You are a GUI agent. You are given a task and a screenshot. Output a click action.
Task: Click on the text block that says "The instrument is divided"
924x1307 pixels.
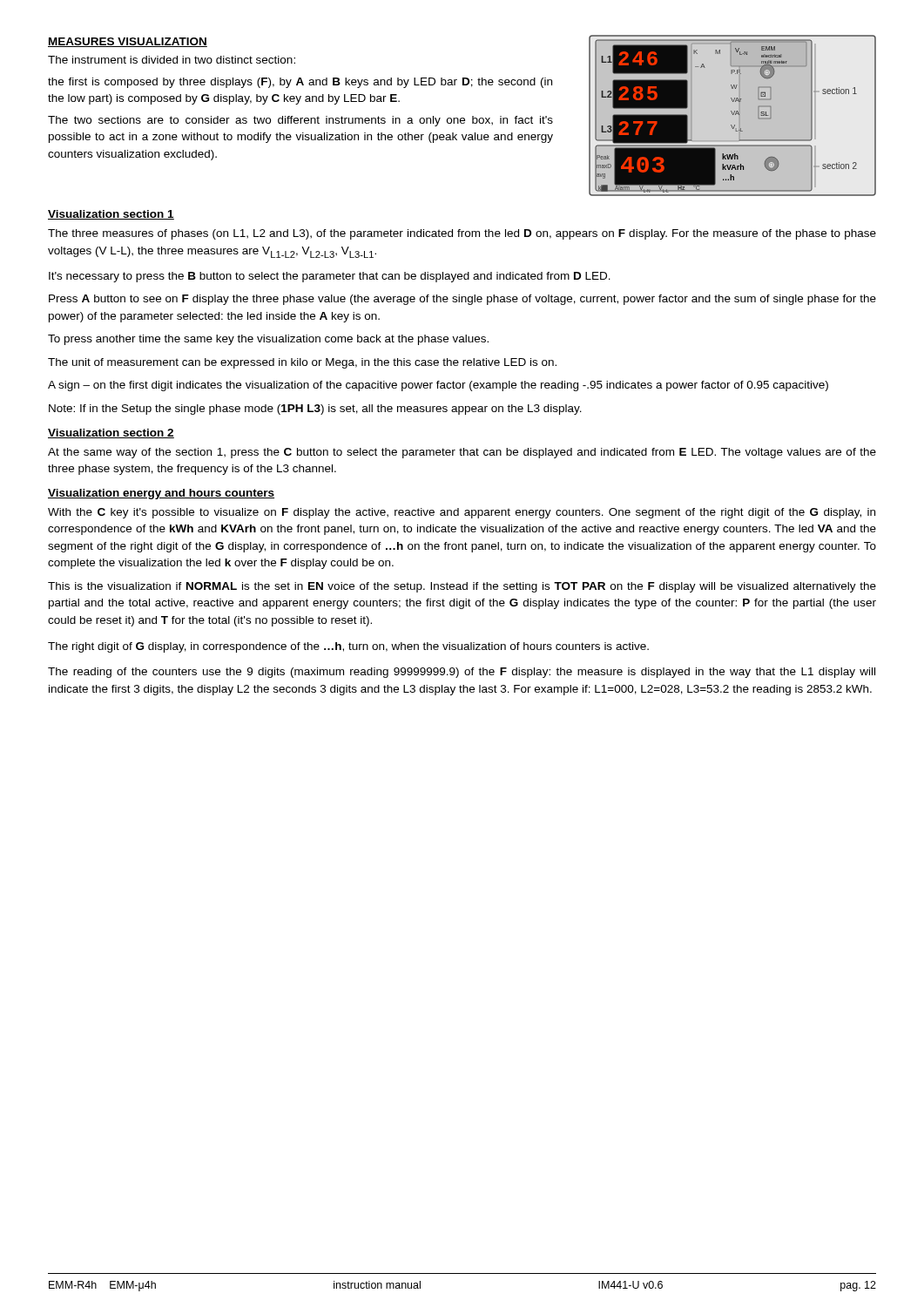click(300, 107)
